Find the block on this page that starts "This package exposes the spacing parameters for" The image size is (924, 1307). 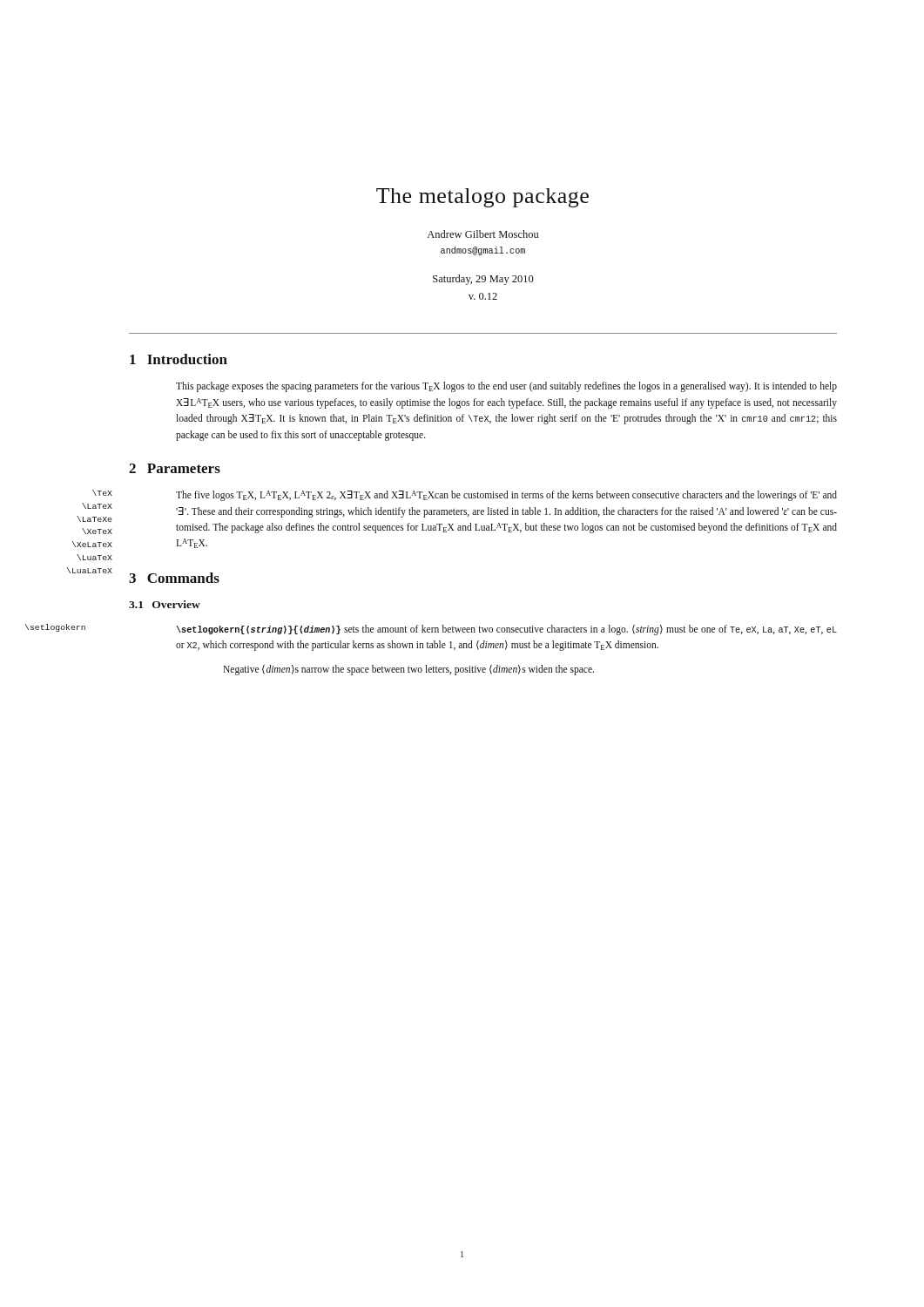[x=506, y=410]
